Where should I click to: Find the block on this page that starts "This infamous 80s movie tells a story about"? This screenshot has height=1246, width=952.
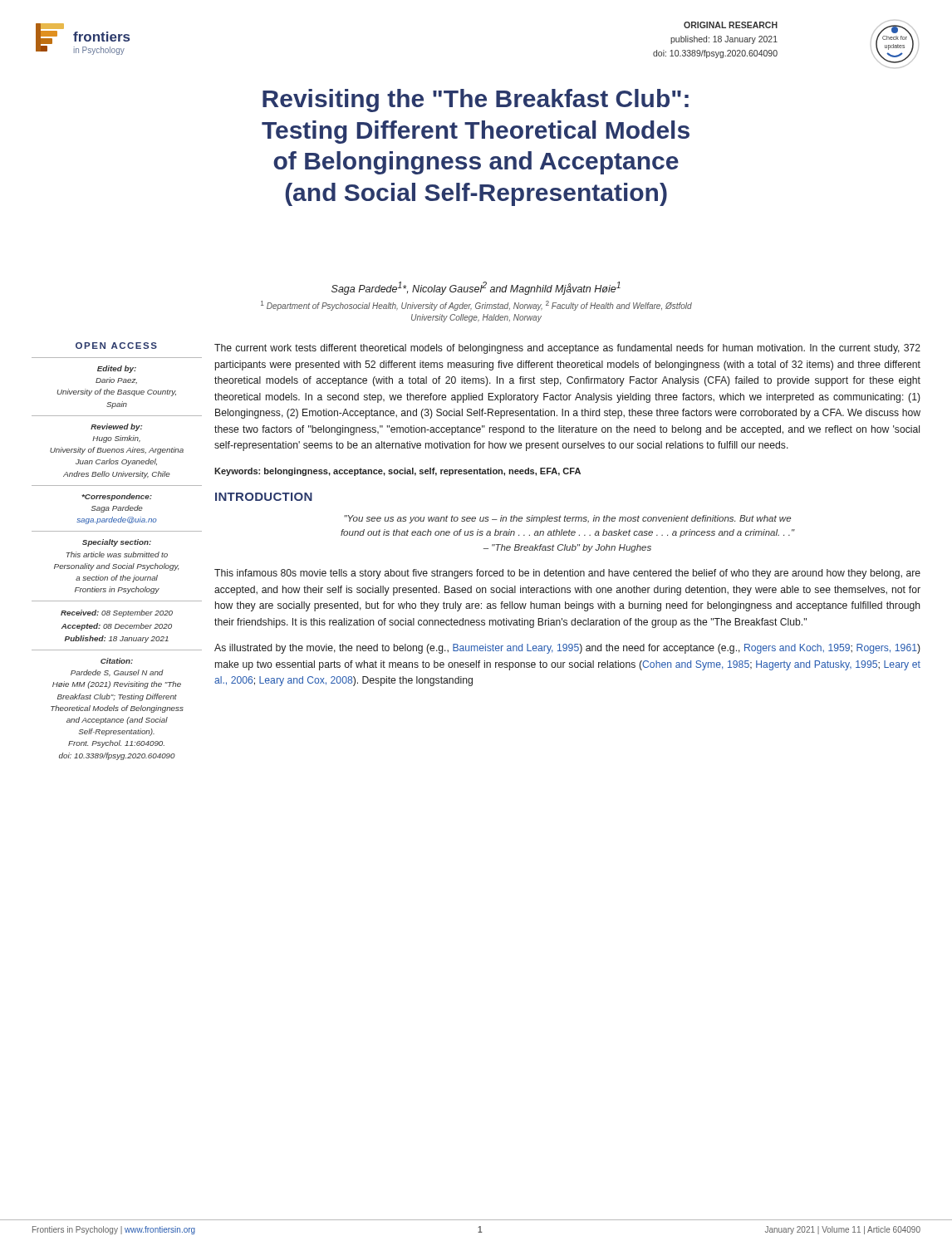point(567,598)
